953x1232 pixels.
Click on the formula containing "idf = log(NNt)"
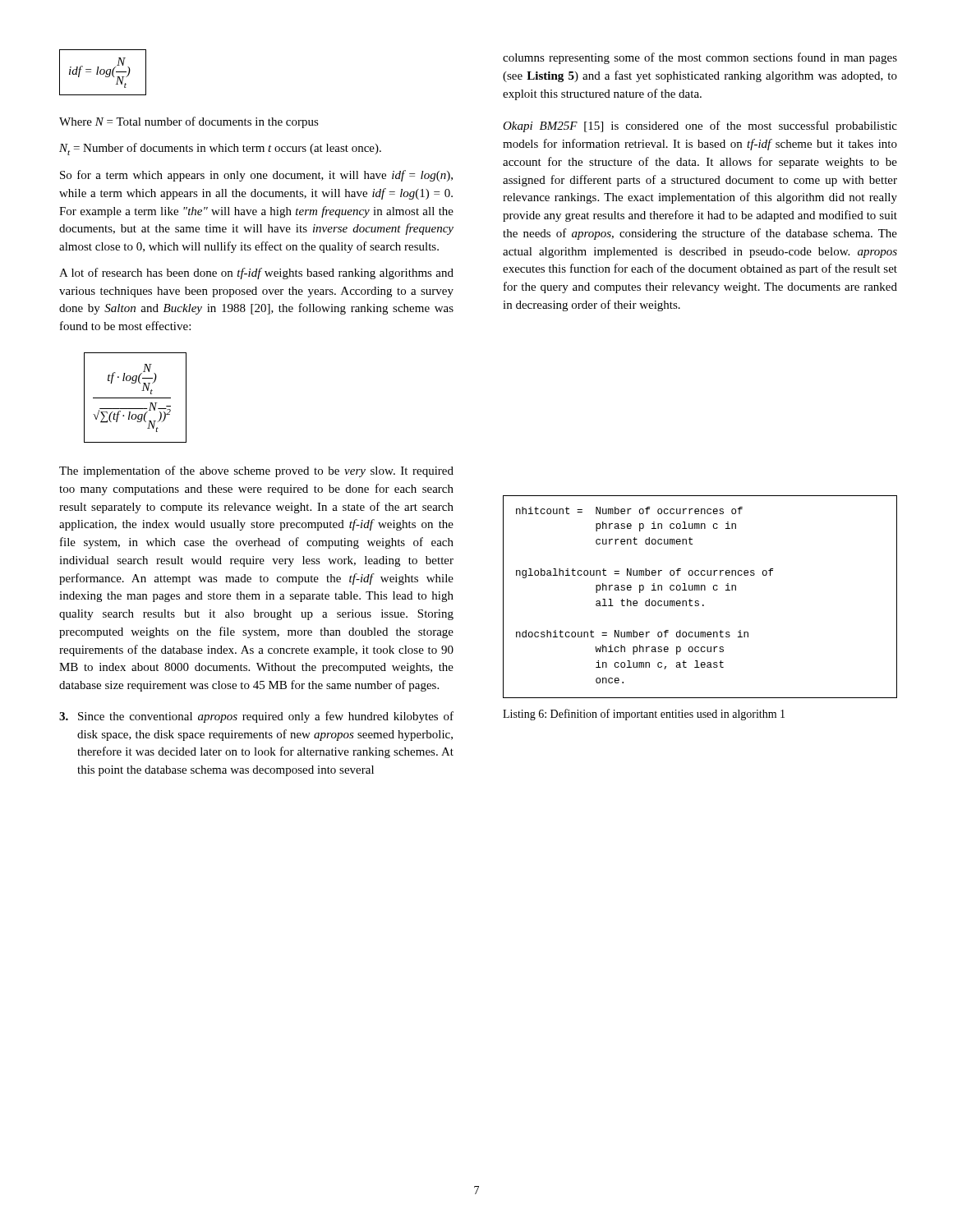pyautogui.click(x=103, y=72)
